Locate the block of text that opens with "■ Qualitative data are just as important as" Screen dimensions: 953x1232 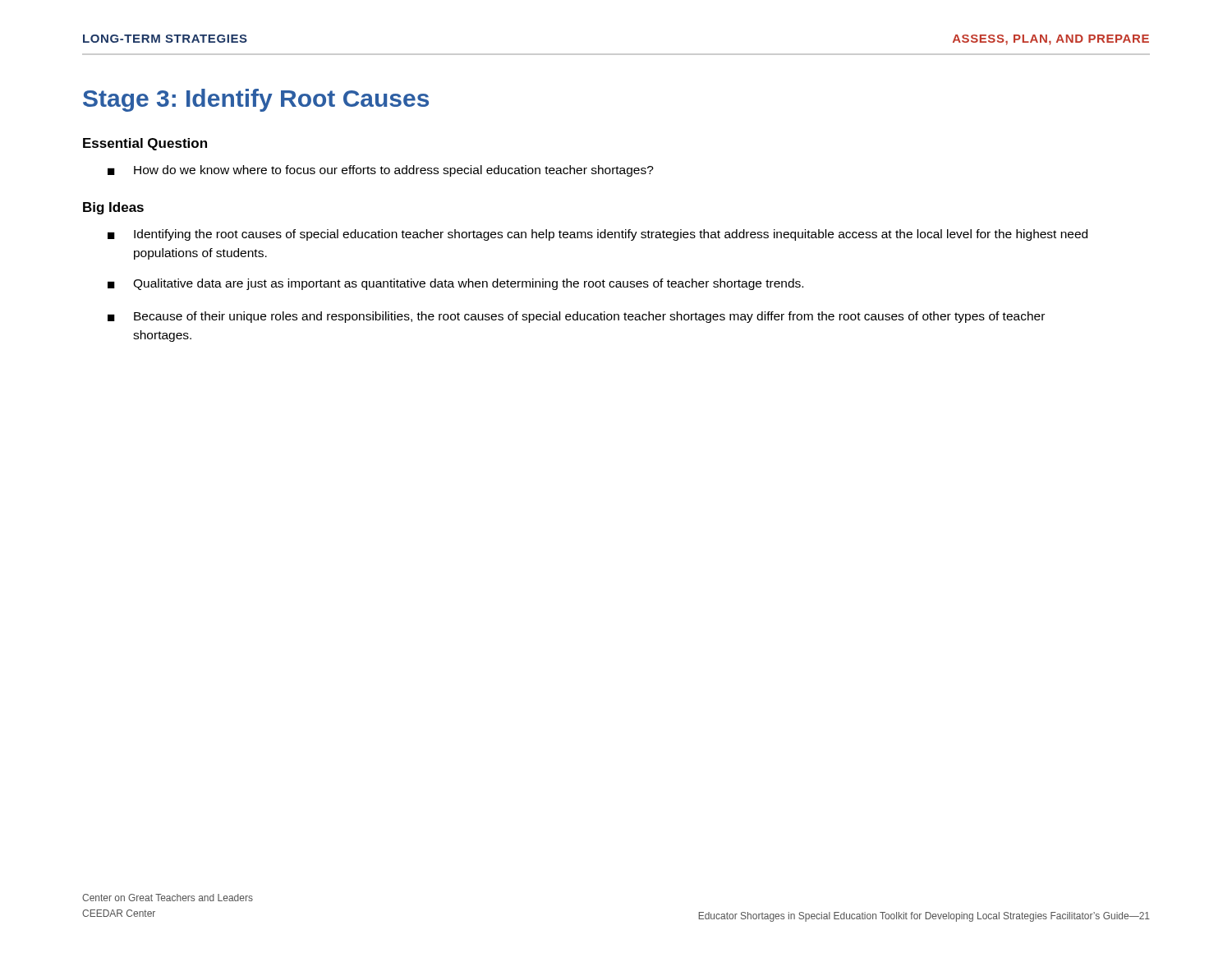point(605,284)
